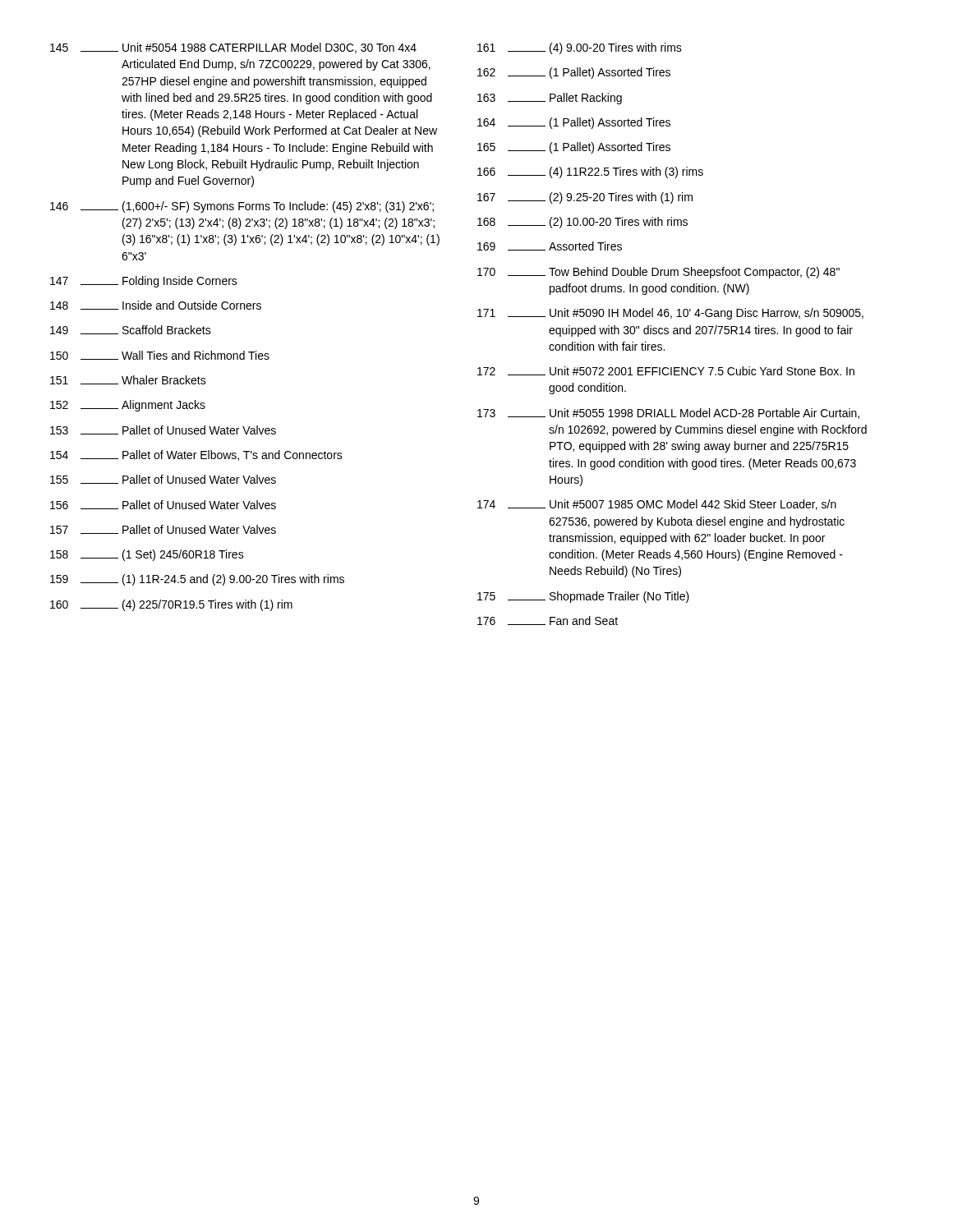Screen dimensions: 1232x953
Task: Click on the block starting "172 Unit #5072 2001 EFFICIENCY 7.5"
Action: click(674, 380)
